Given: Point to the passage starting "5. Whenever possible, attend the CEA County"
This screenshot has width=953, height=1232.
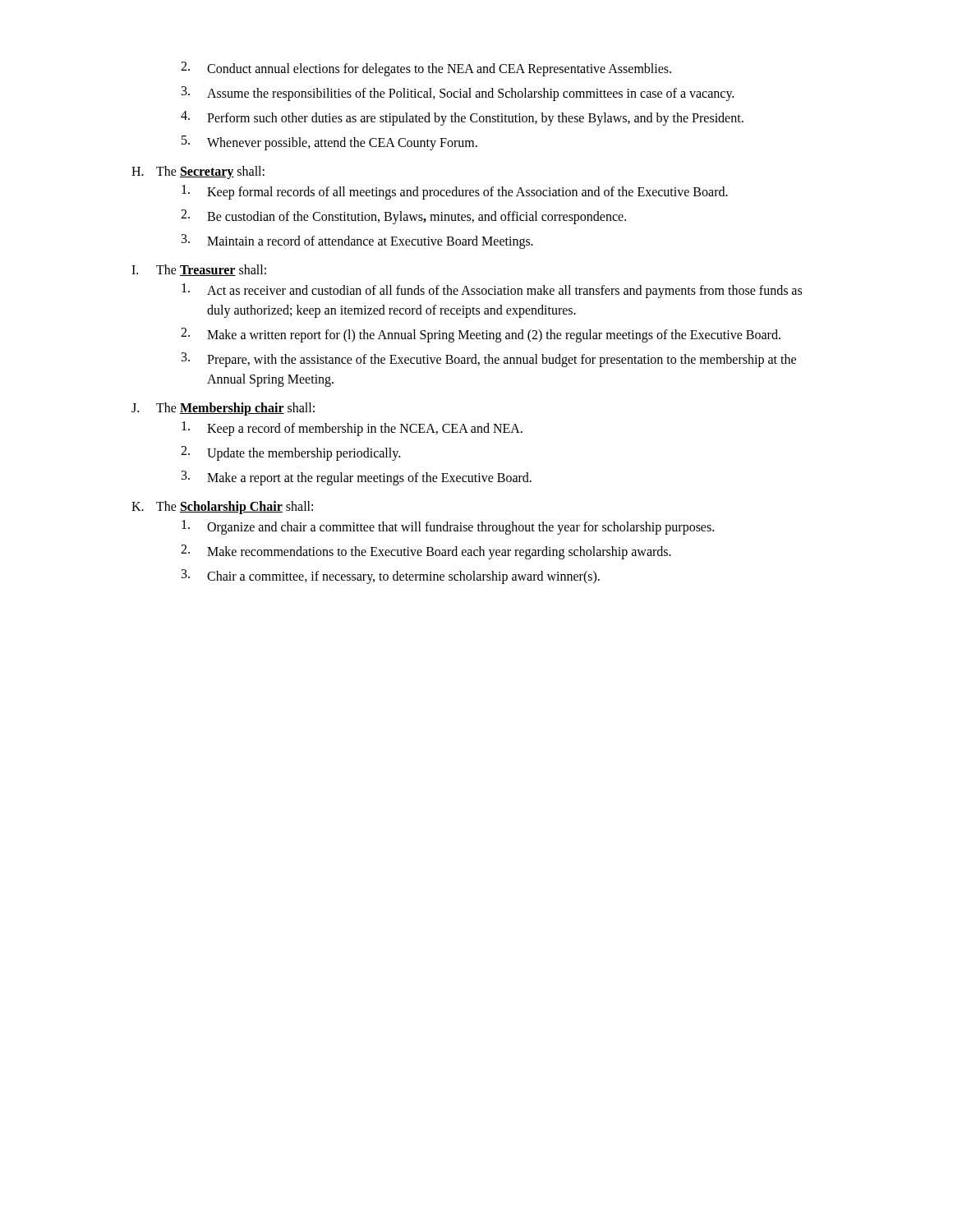Looking at the screenshot, I should [x=329, y=143].
